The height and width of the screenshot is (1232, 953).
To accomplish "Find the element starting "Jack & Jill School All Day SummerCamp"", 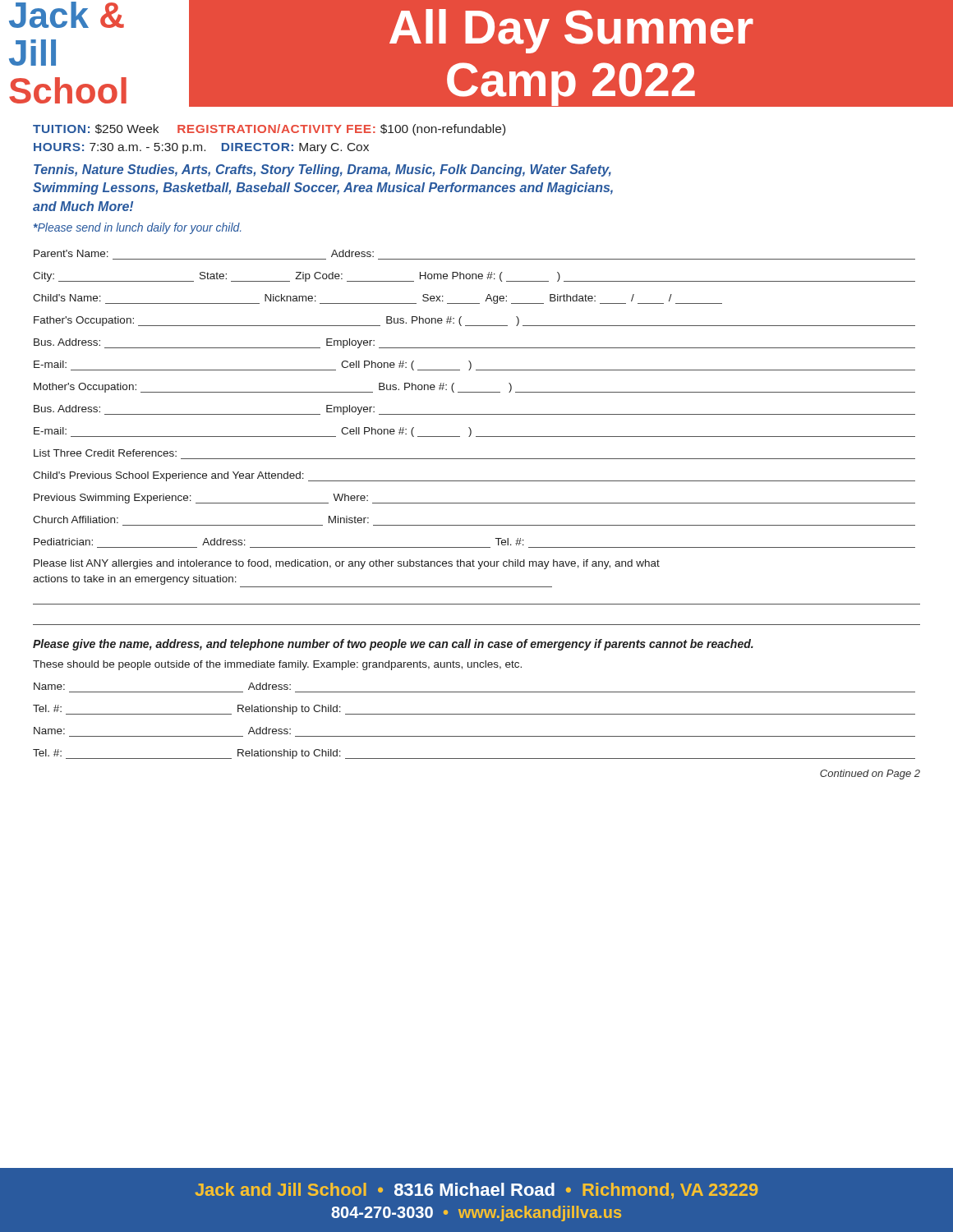I will (476, 53).
